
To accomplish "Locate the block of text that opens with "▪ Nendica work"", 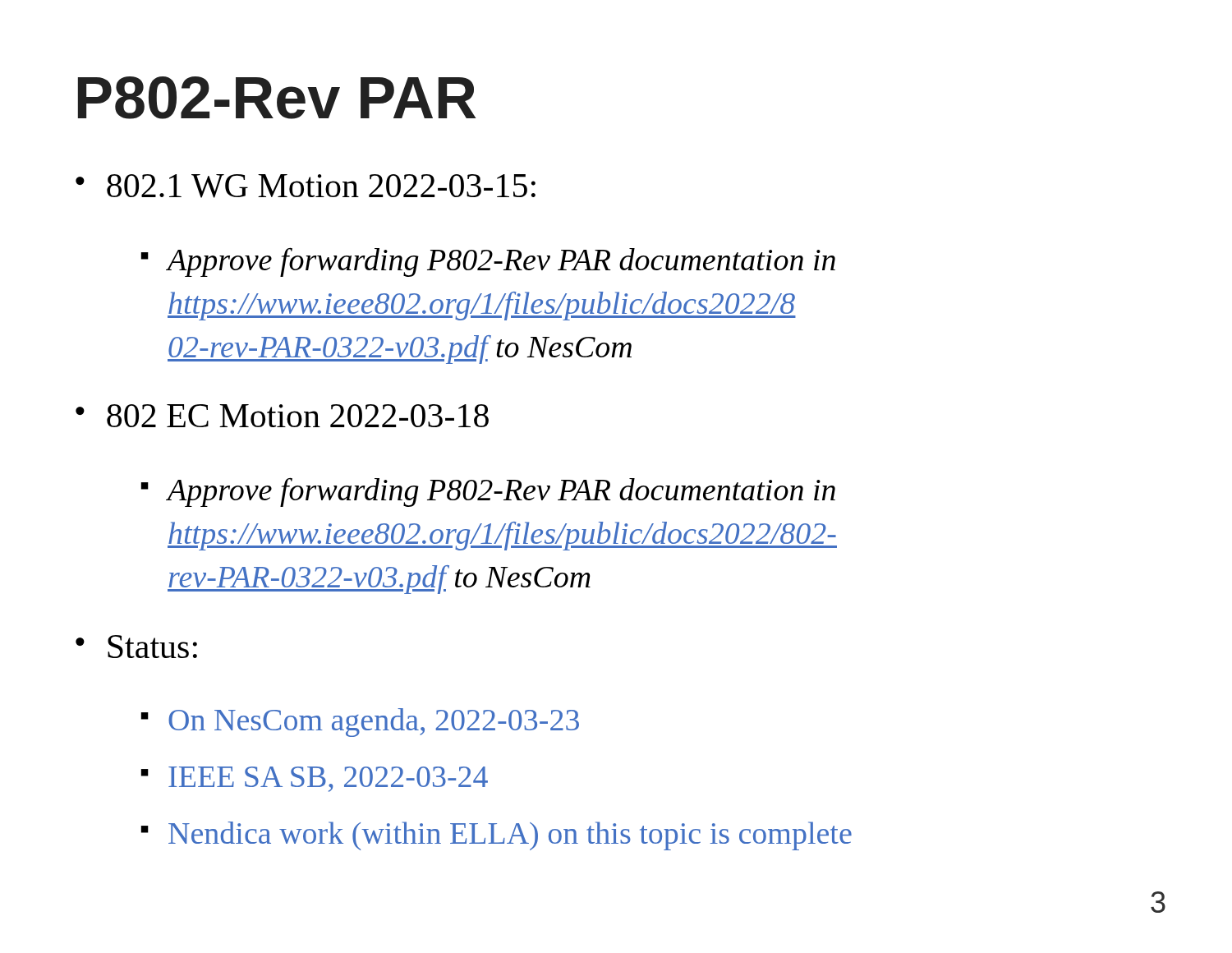I will click(496, 834).
